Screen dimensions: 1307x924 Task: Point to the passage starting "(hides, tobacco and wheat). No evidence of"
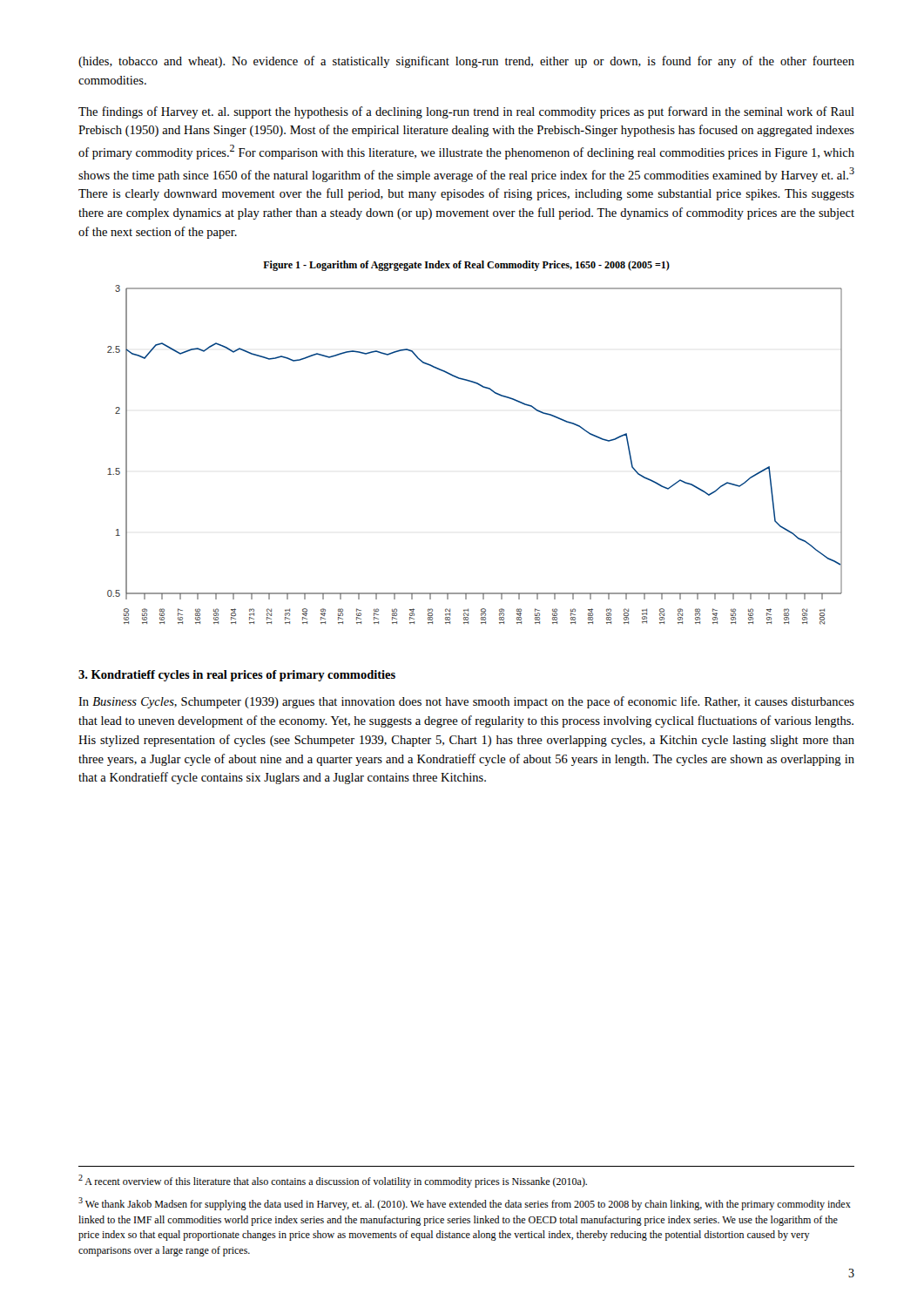pyautogui.click(x=466, y=70)
